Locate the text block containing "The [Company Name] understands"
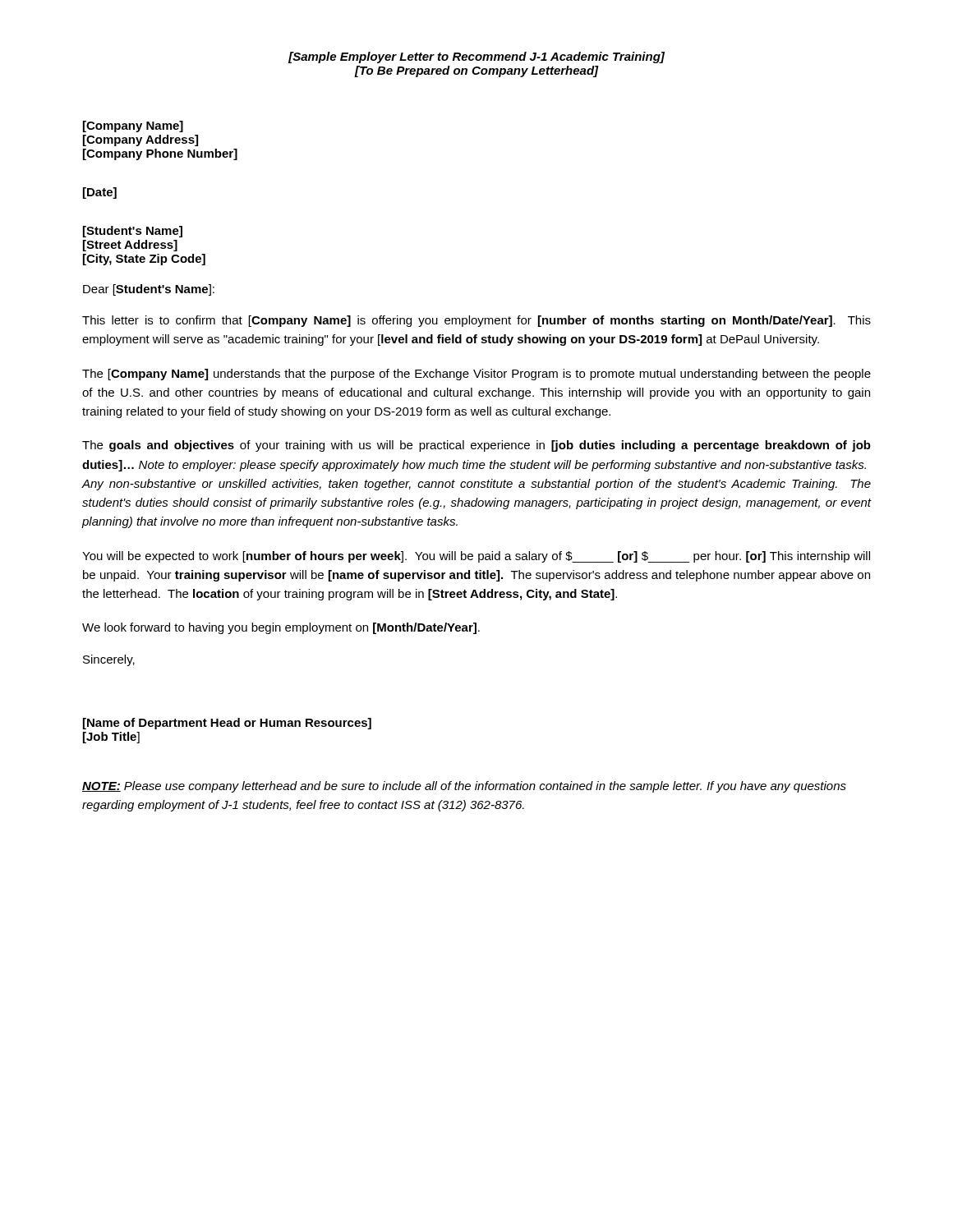The image size is (953, 1232). (476, 392)
